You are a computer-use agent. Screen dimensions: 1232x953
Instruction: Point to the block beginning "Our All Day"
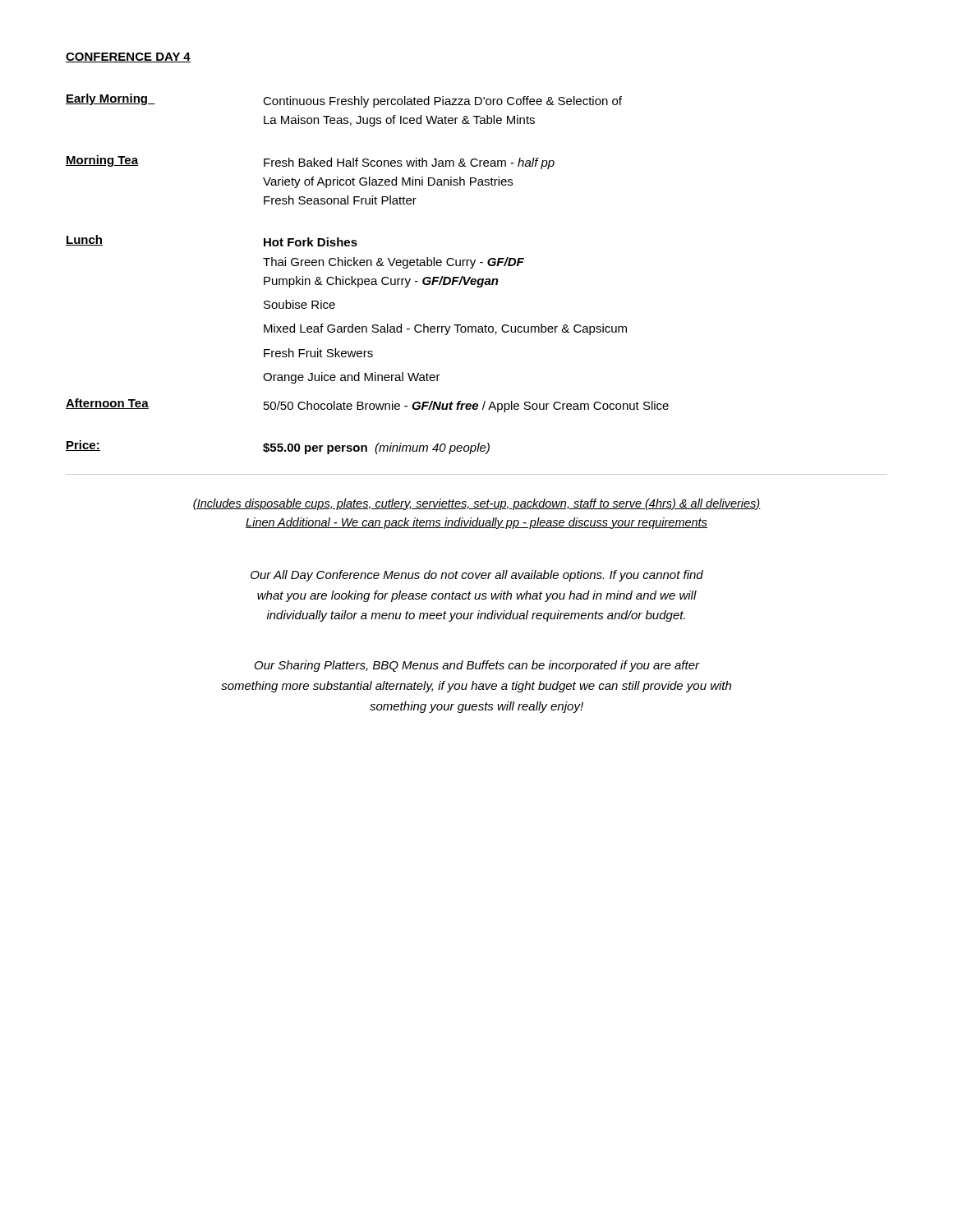tap(476, 595)
